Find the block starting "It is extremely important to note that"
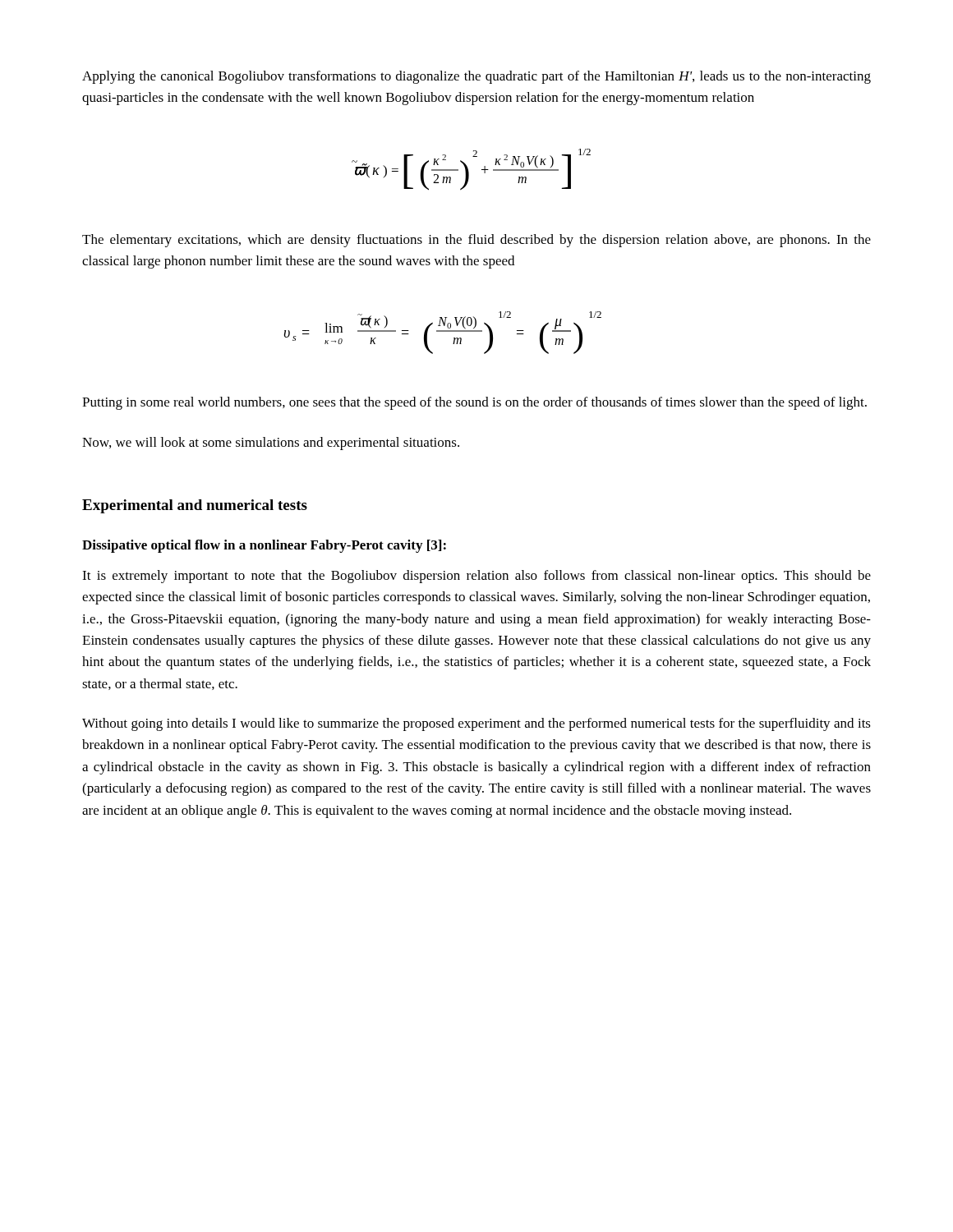This screenshot has width=953, height=1232. click(x=476, y=629)
